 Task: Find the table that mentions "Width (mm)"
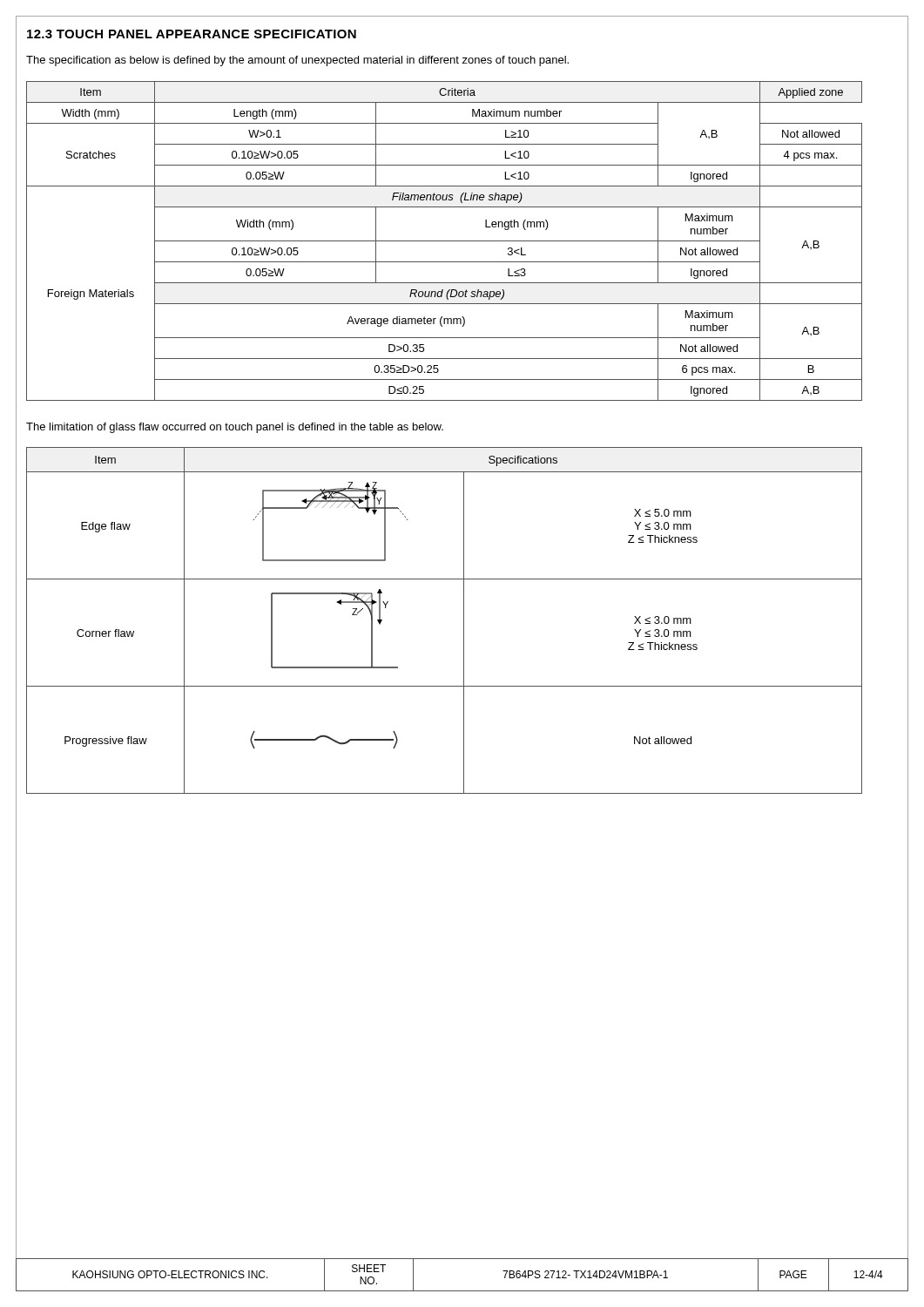(462, 240)
